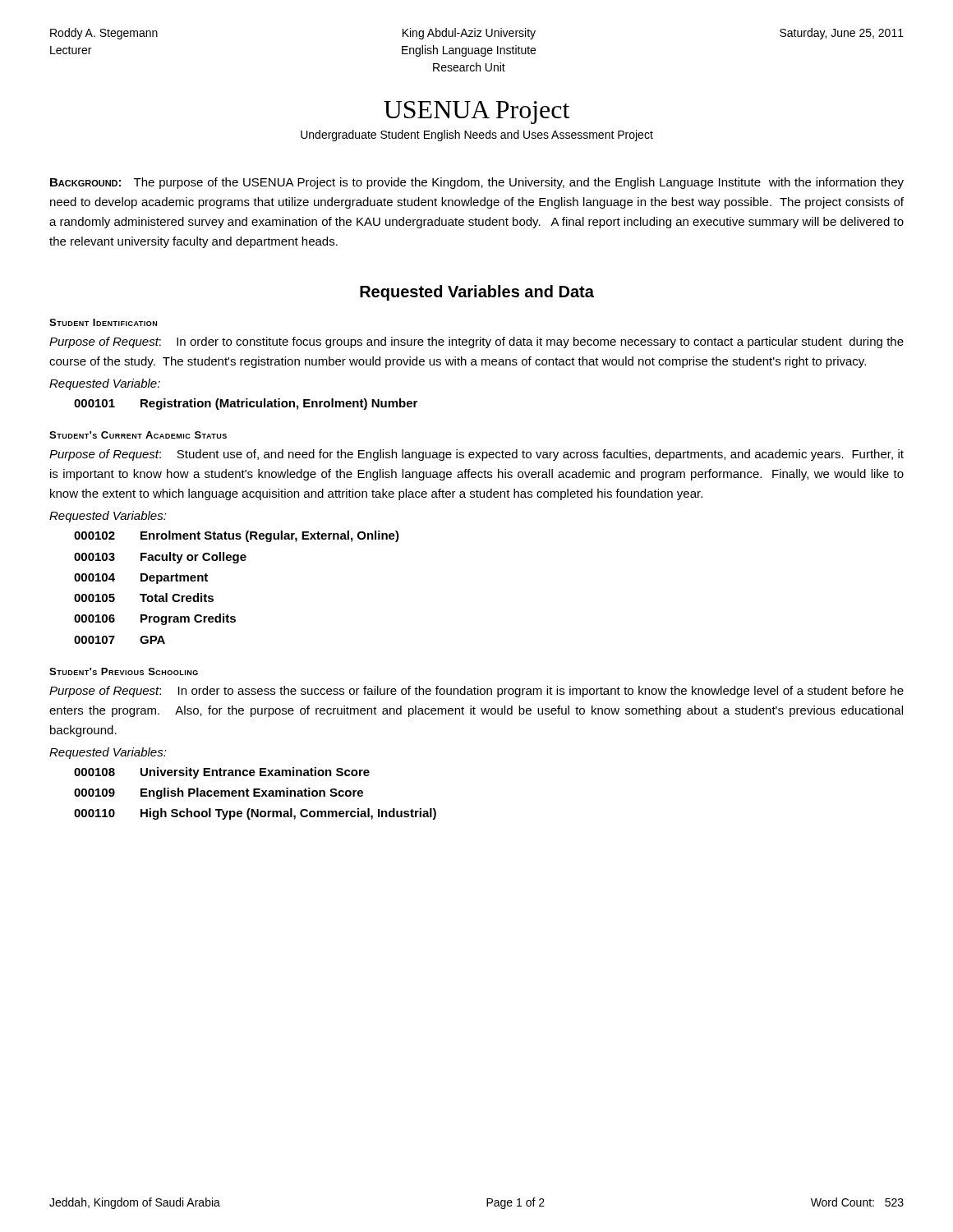Image resolution: width=953 pixels, height=1232 pixels.
Task: Find "Student's Previous Schooling" on this page
Action: (124, 671)
